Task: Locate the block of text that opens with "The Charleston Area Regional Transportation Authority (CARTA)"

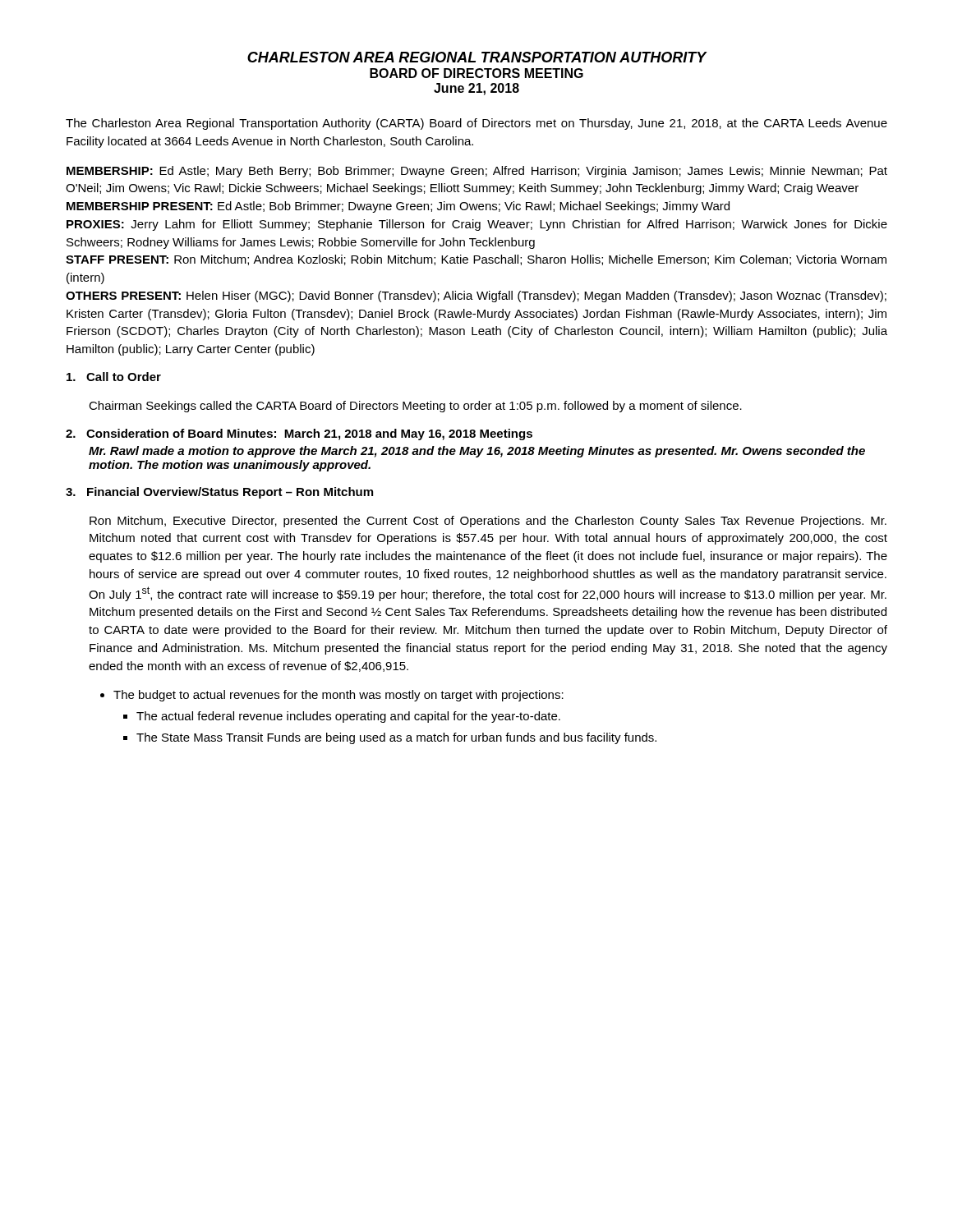Action: [476, 132]
